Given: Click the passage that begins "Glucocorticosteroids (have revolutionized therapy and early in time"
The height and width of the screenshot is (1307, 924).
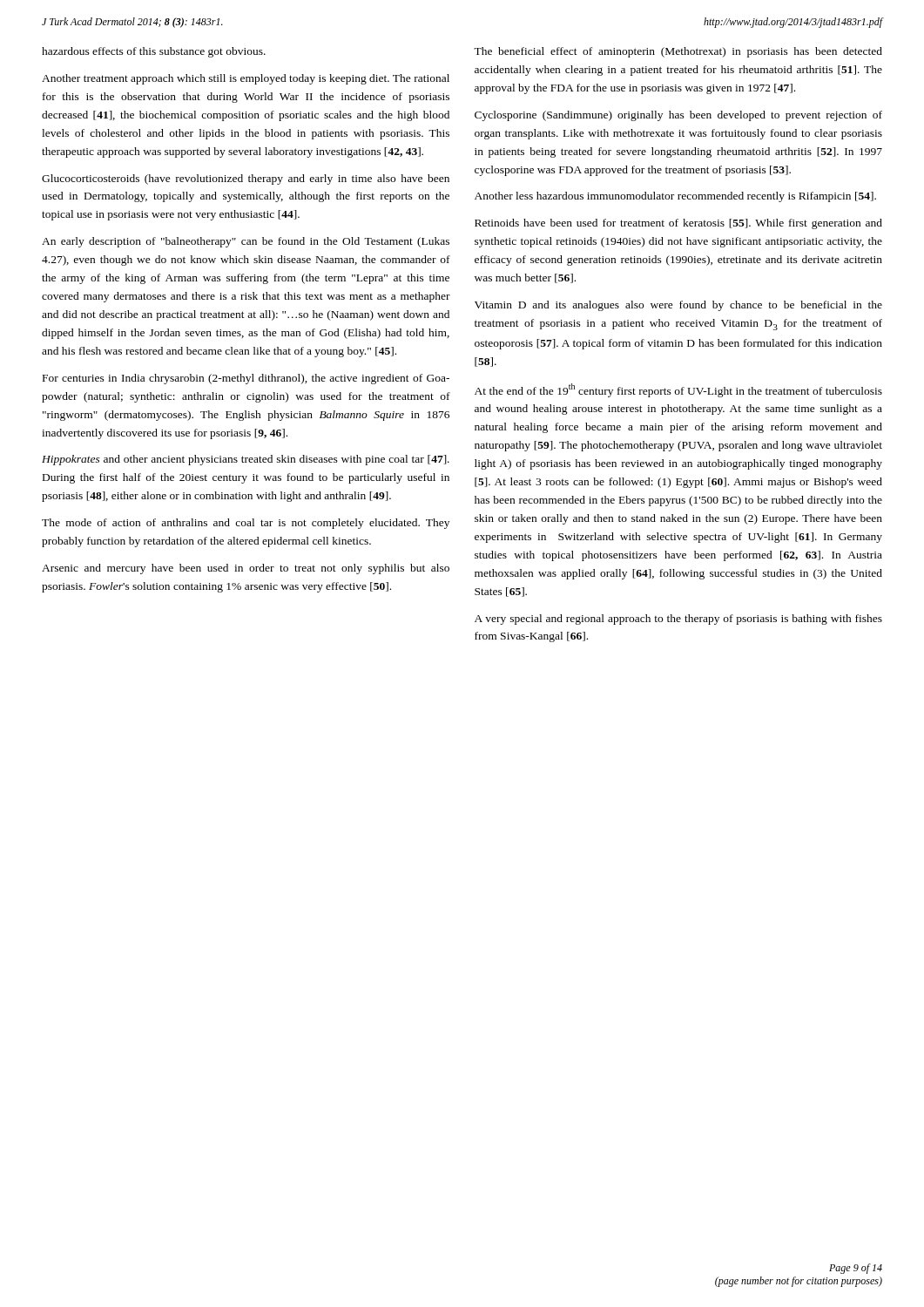Looking at the screenshot, I should (246, 197).
